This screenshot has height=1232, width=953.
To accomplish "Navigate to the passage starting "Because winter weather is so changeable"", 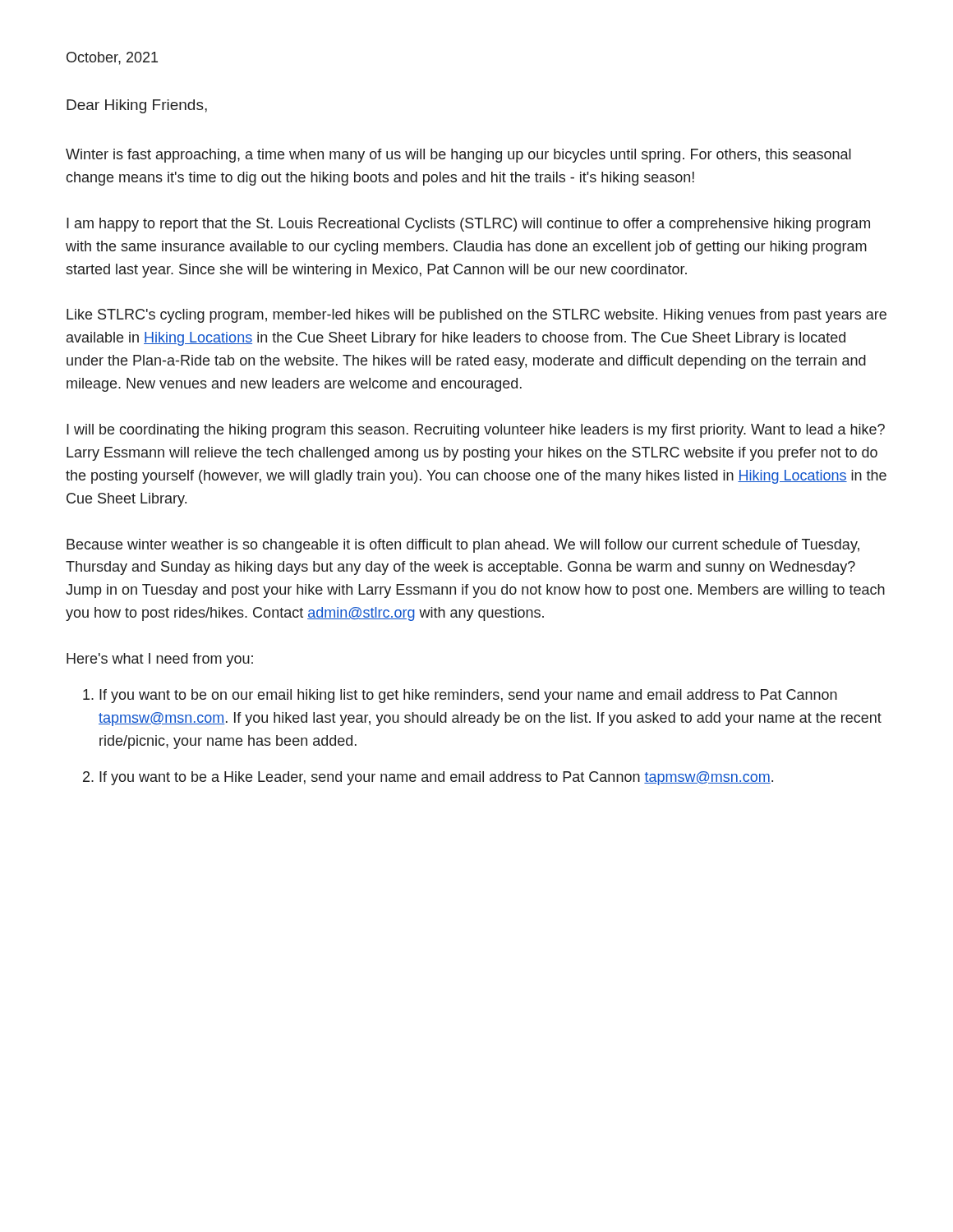I will click(x=475, y=579).
